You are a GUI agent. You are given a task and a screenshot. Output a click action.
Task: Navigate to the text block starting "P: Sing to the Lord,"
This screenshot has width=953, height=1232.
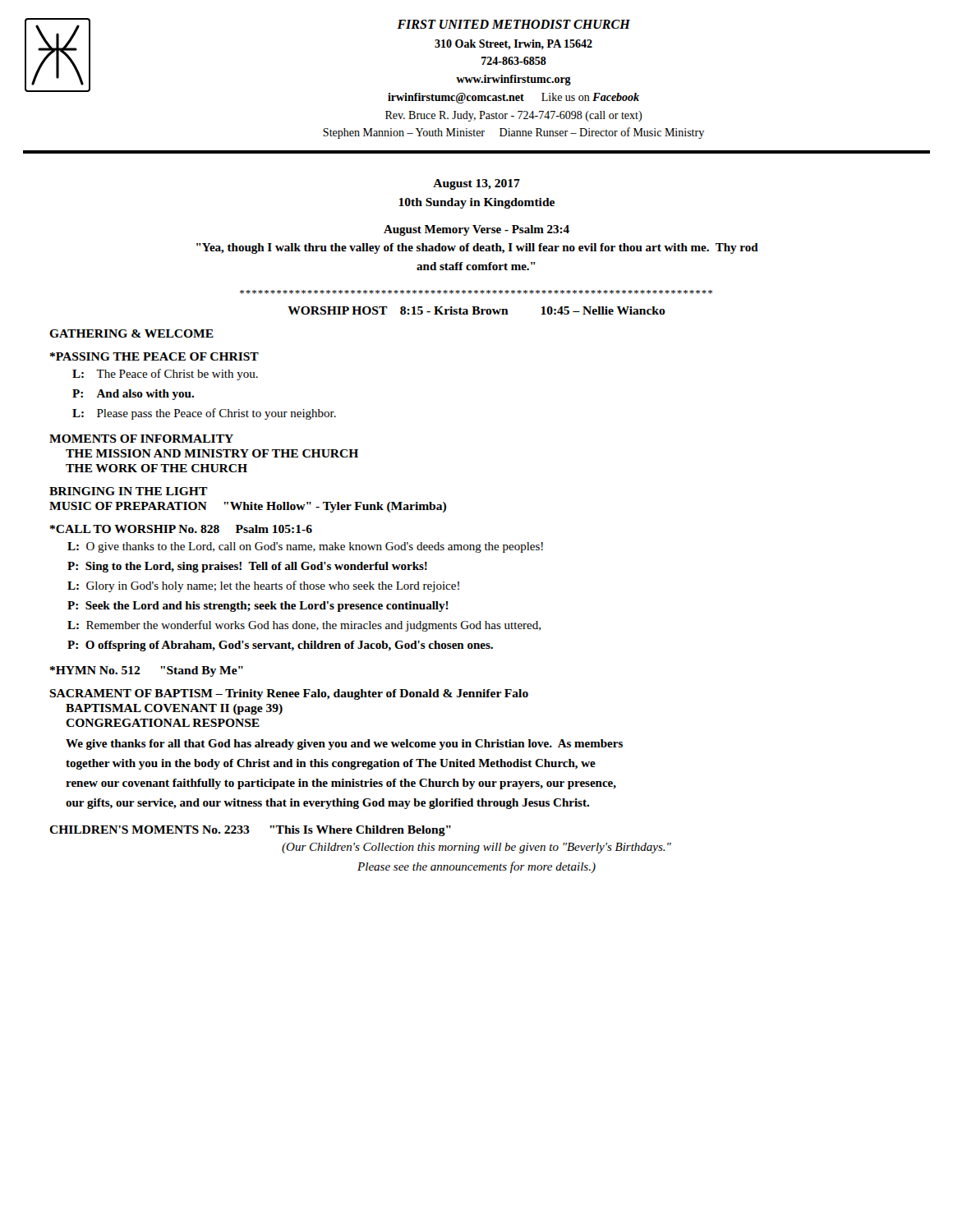tap(248, 566)
